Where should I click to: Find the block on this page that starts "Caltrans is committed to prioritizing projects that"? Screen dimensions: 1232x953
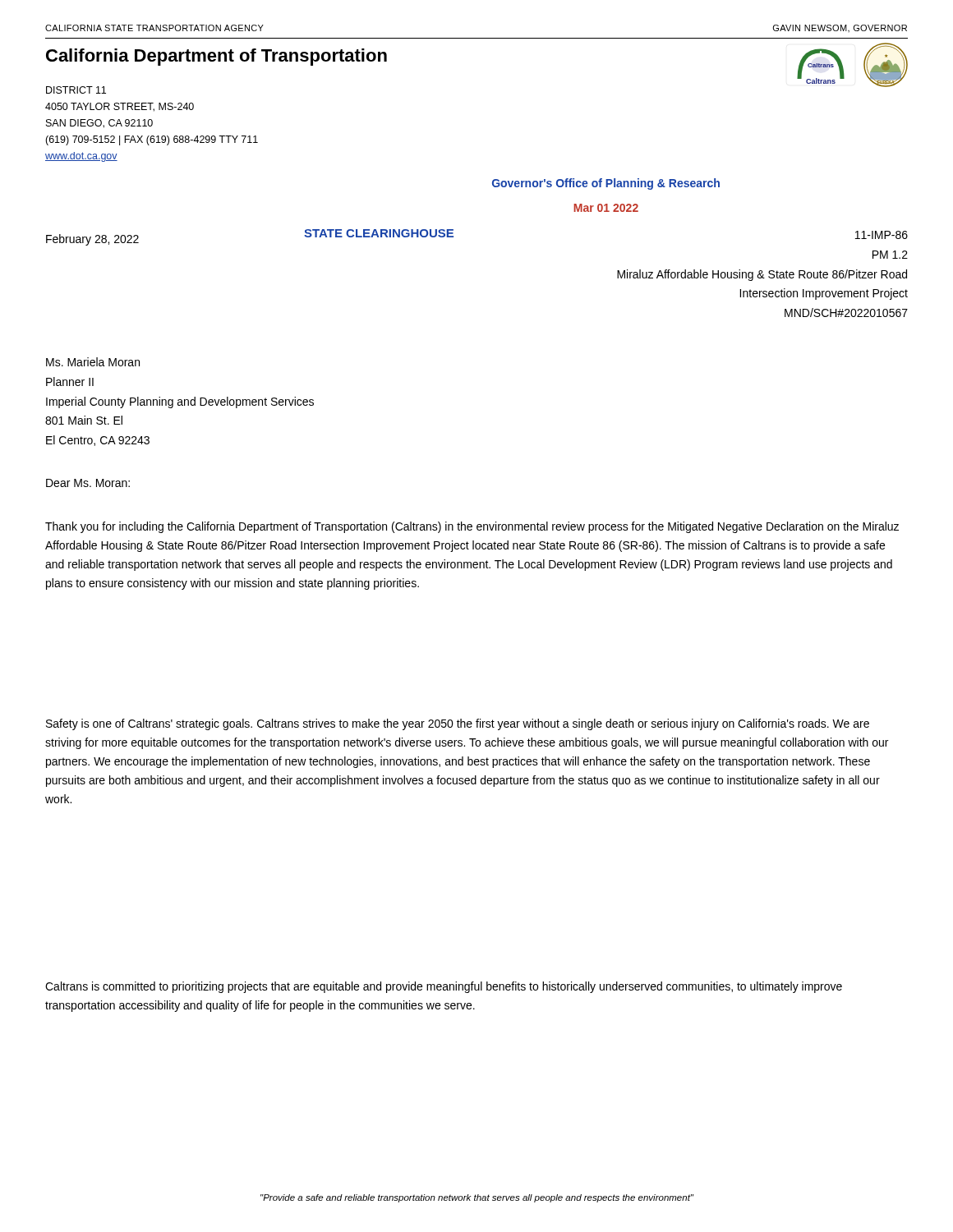point(444,996)
